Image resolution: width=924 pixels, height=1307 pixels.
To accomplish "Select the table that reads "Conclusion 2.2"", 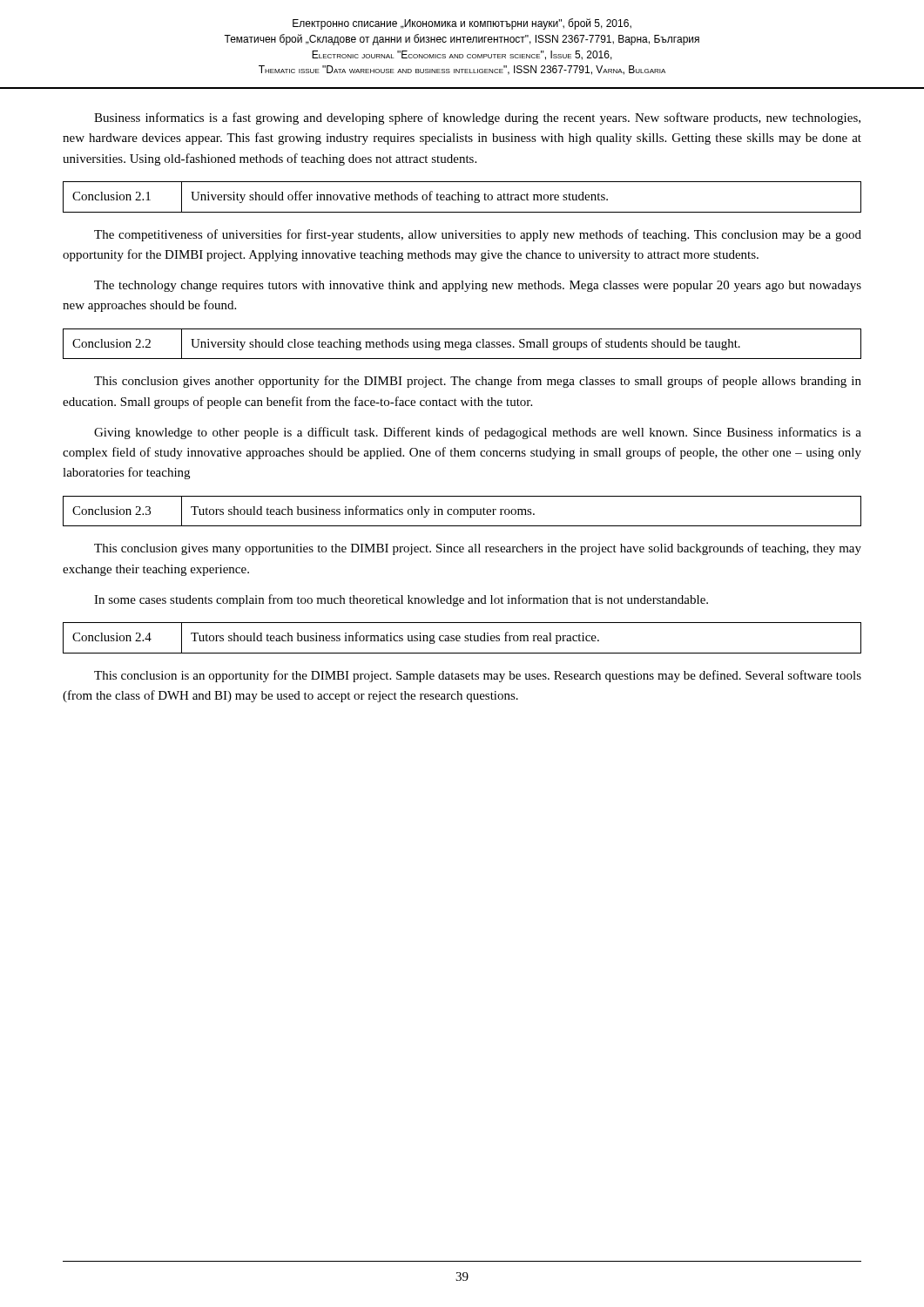I will [462, 344].
